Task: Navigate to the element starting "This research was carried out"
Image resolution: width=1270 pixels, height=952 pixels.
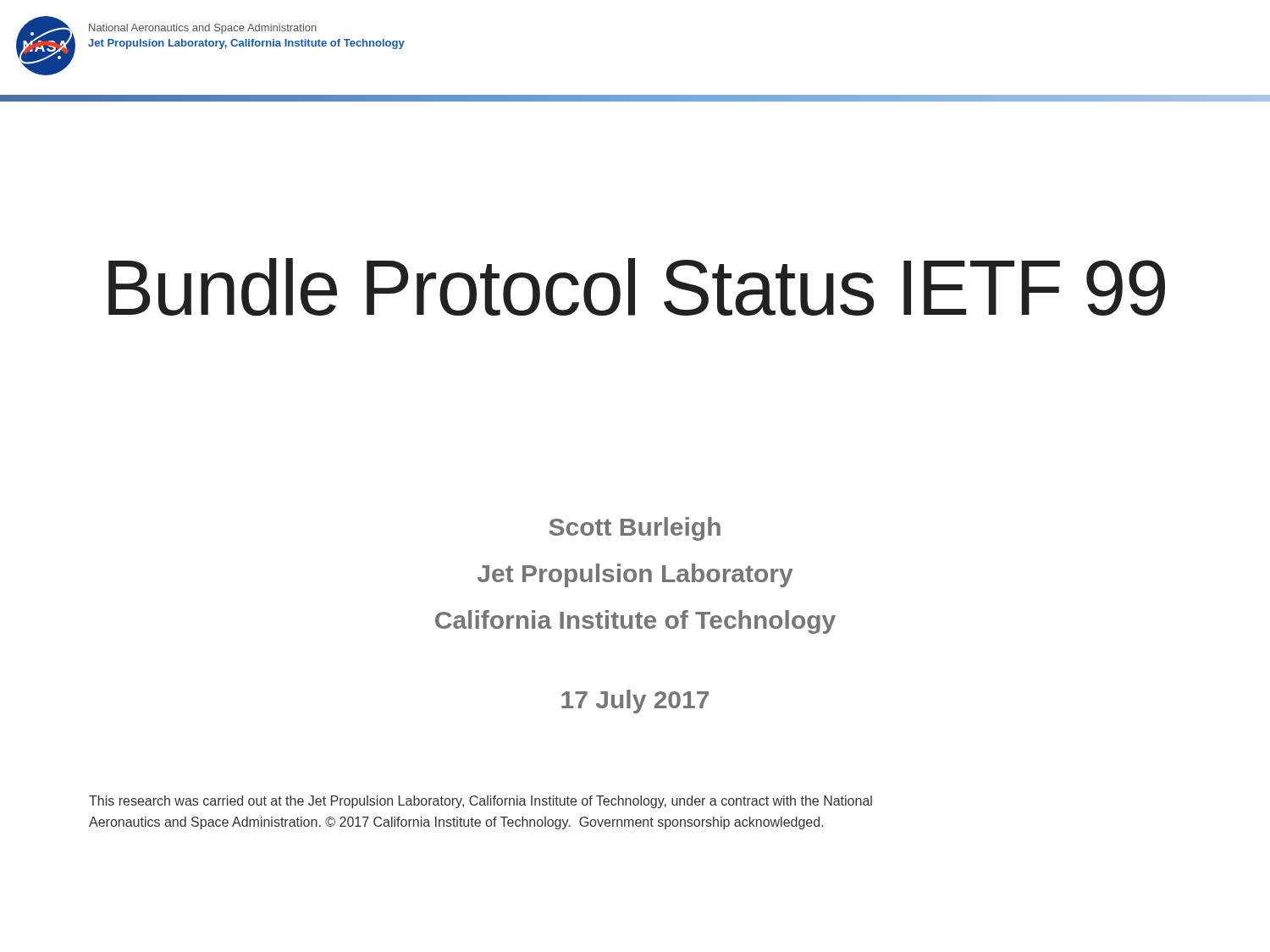Action: coord(481,811)
